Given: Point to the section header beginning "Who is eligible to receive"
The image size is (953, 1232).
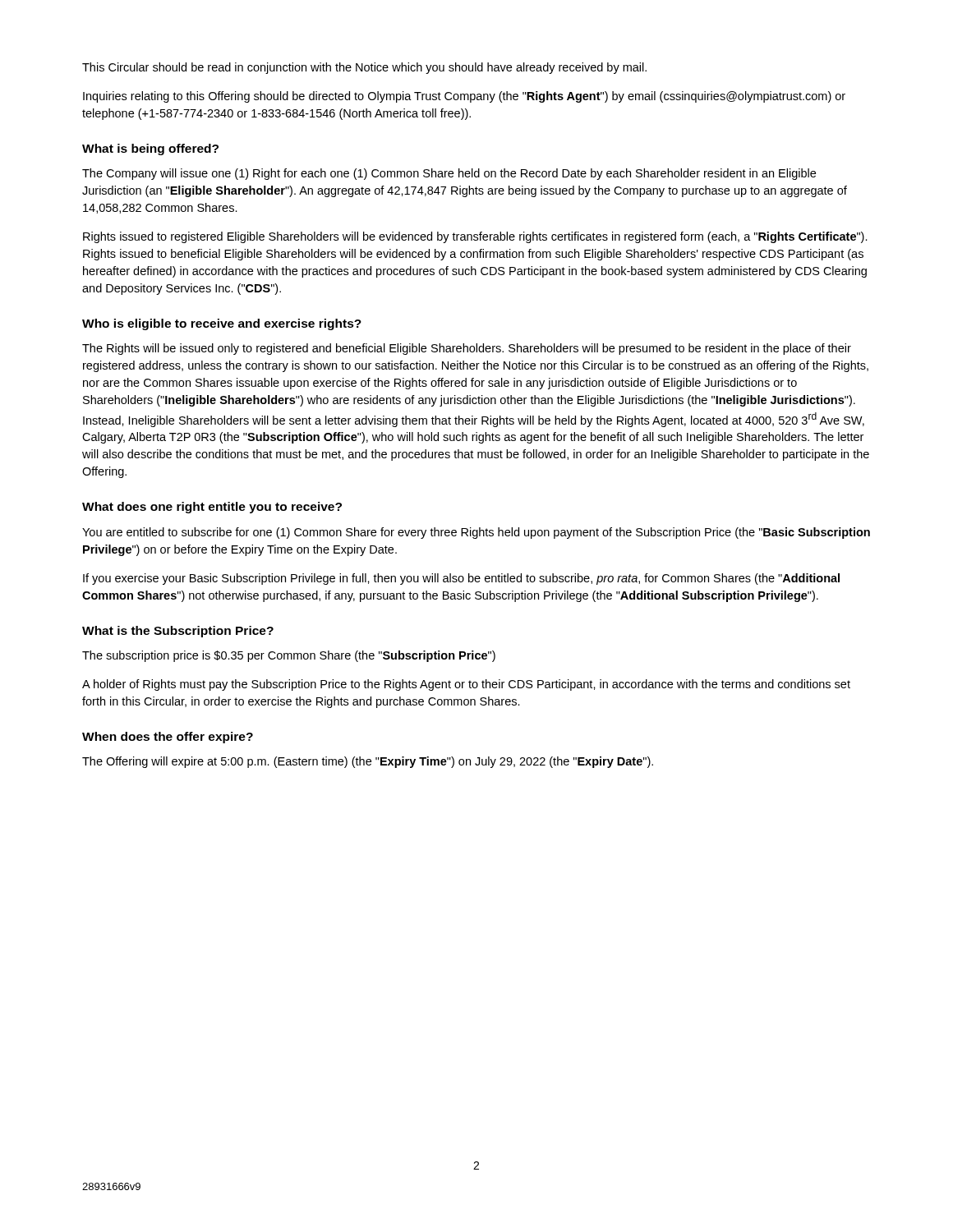Looking at the screenshot, I should point(222,323).
